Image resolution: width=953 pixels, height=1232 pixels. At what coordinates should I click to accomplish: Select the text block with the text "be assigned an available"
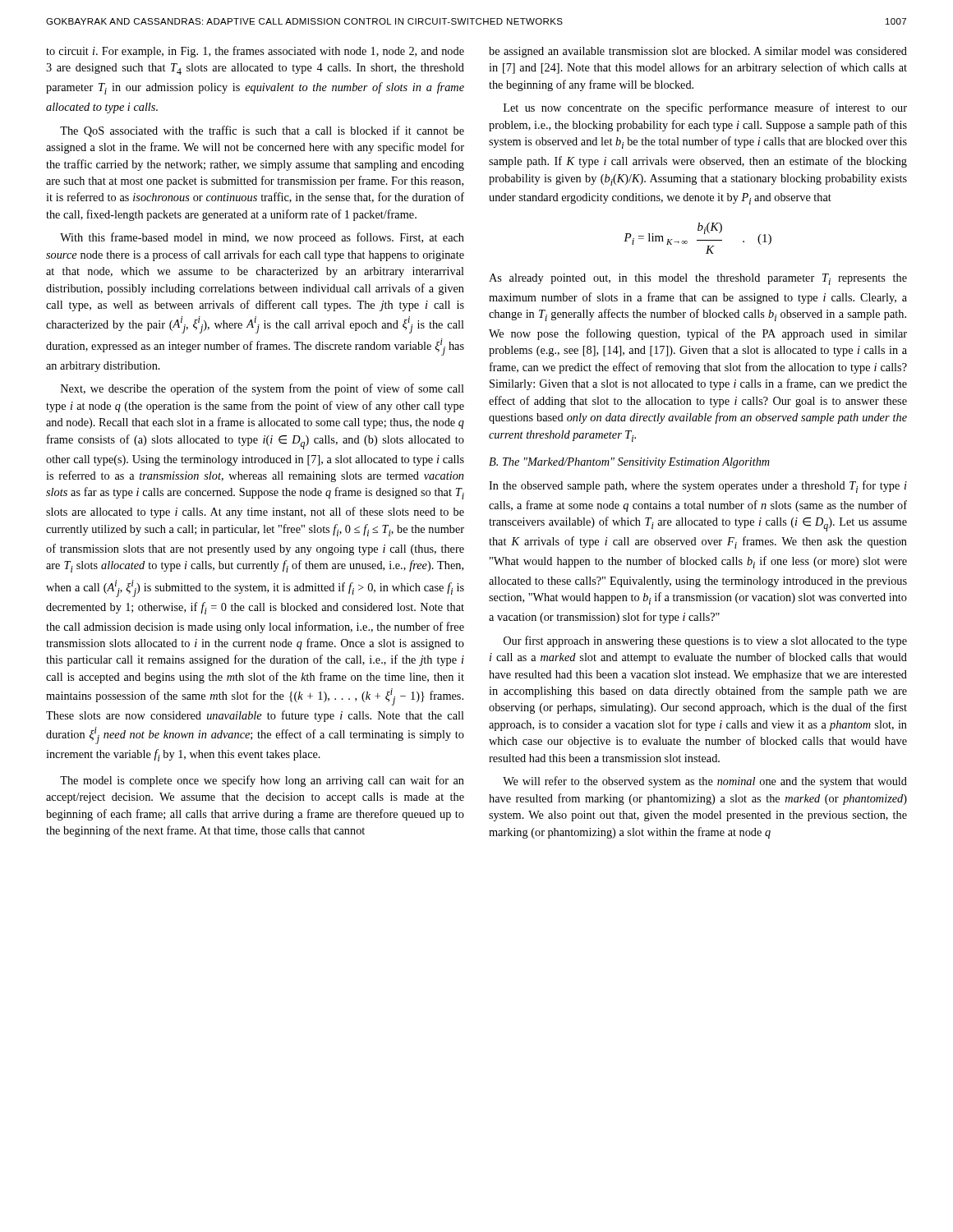pos(698,68)
